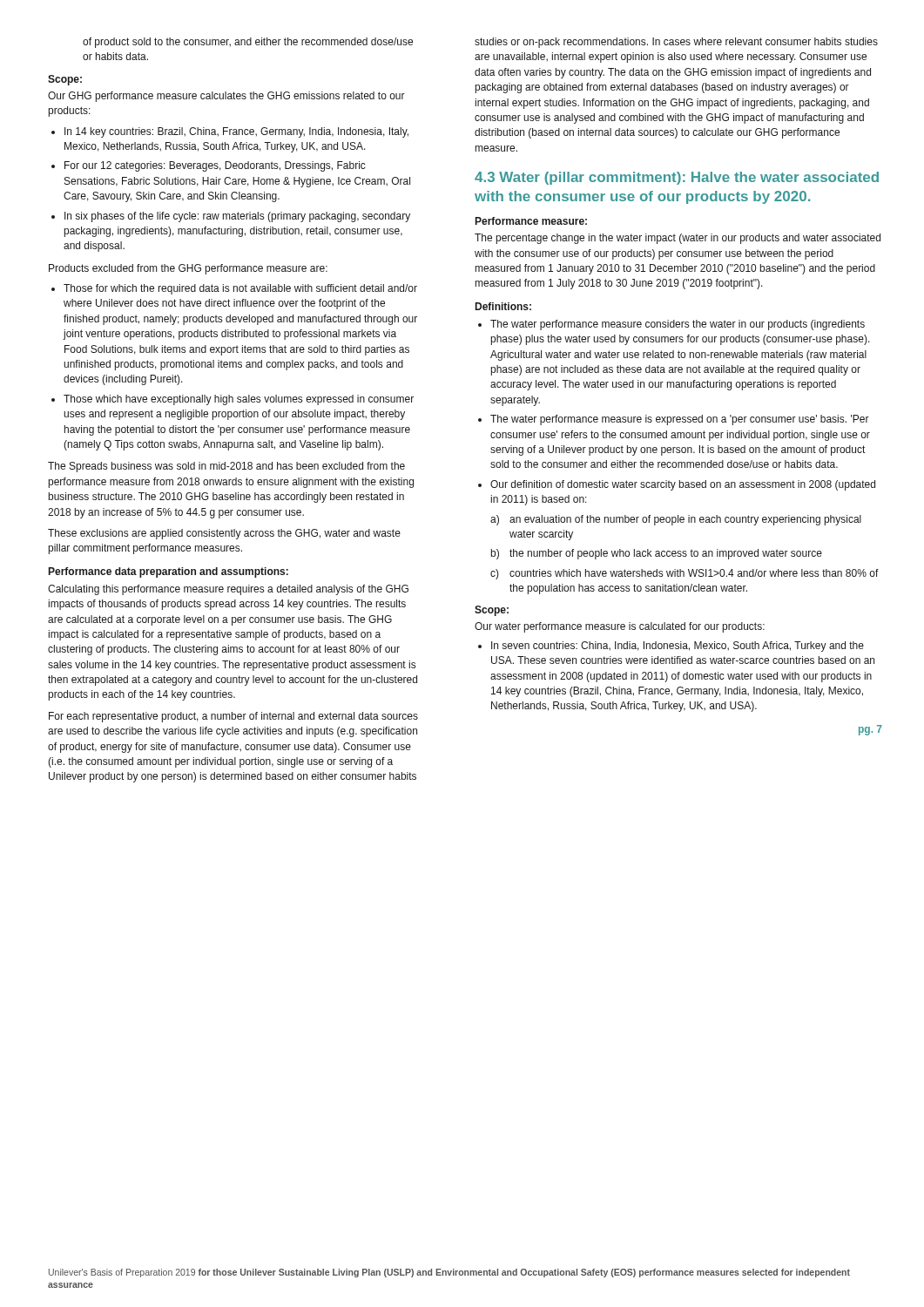Find the text block starting "Calculating this performance measure requires"
924x1307 pixels.
[x=233, y=642]
